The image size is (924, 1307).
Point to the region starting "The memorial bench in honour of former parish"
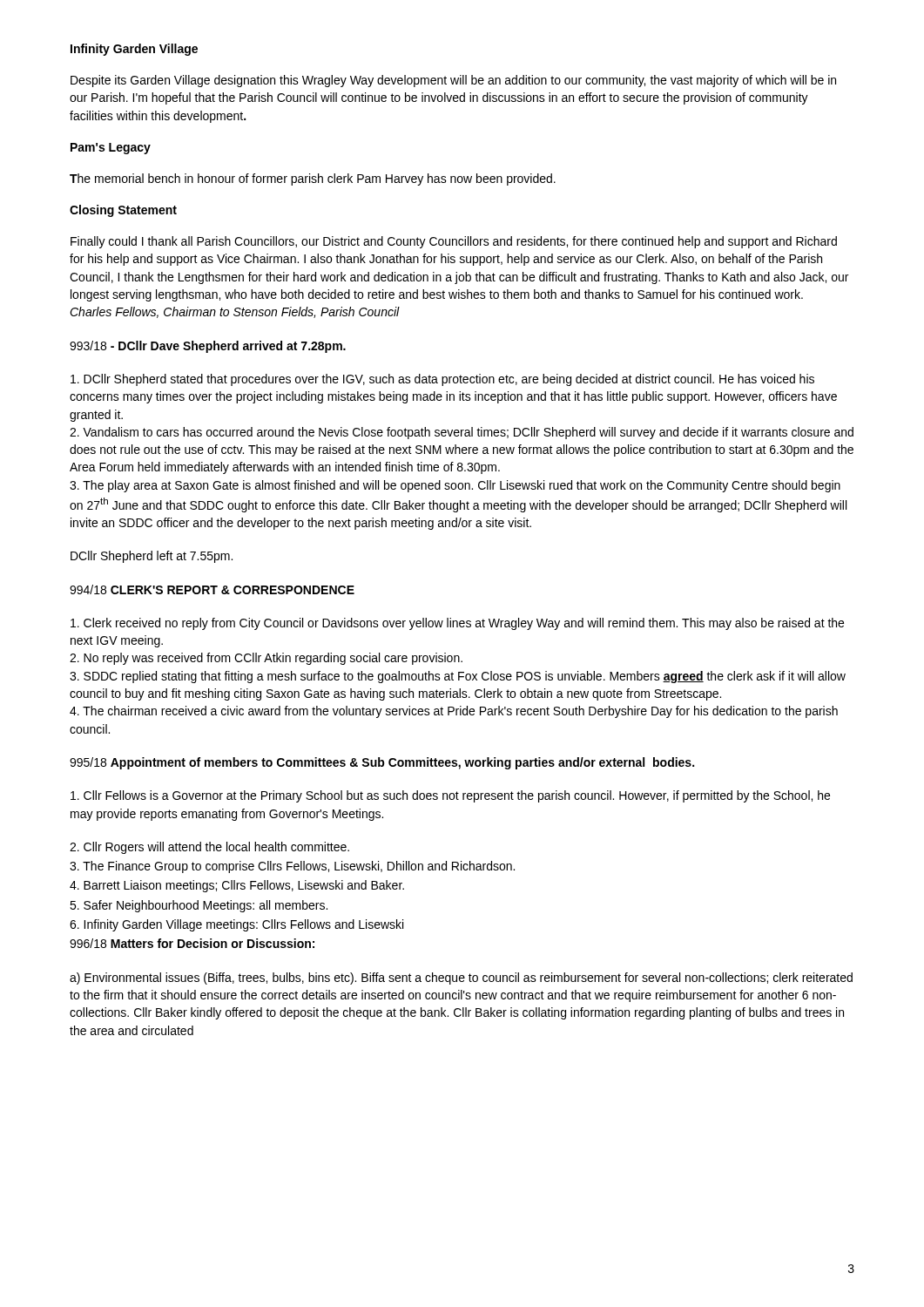[462, 179]
